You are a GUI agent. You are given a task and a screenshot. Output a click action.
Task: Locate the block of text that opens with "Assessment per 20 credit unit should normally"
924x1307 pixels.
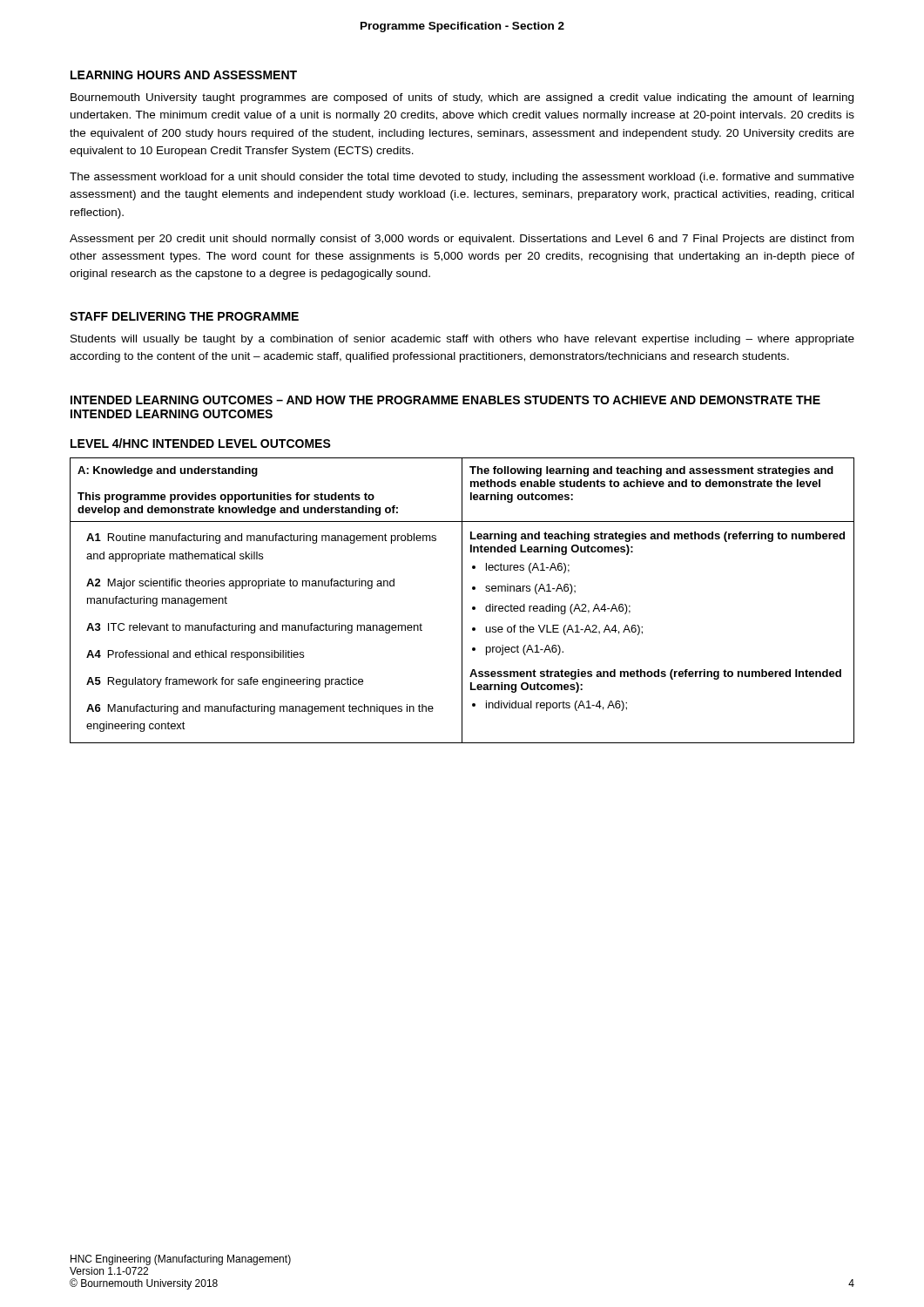click(x=462, y=256)
